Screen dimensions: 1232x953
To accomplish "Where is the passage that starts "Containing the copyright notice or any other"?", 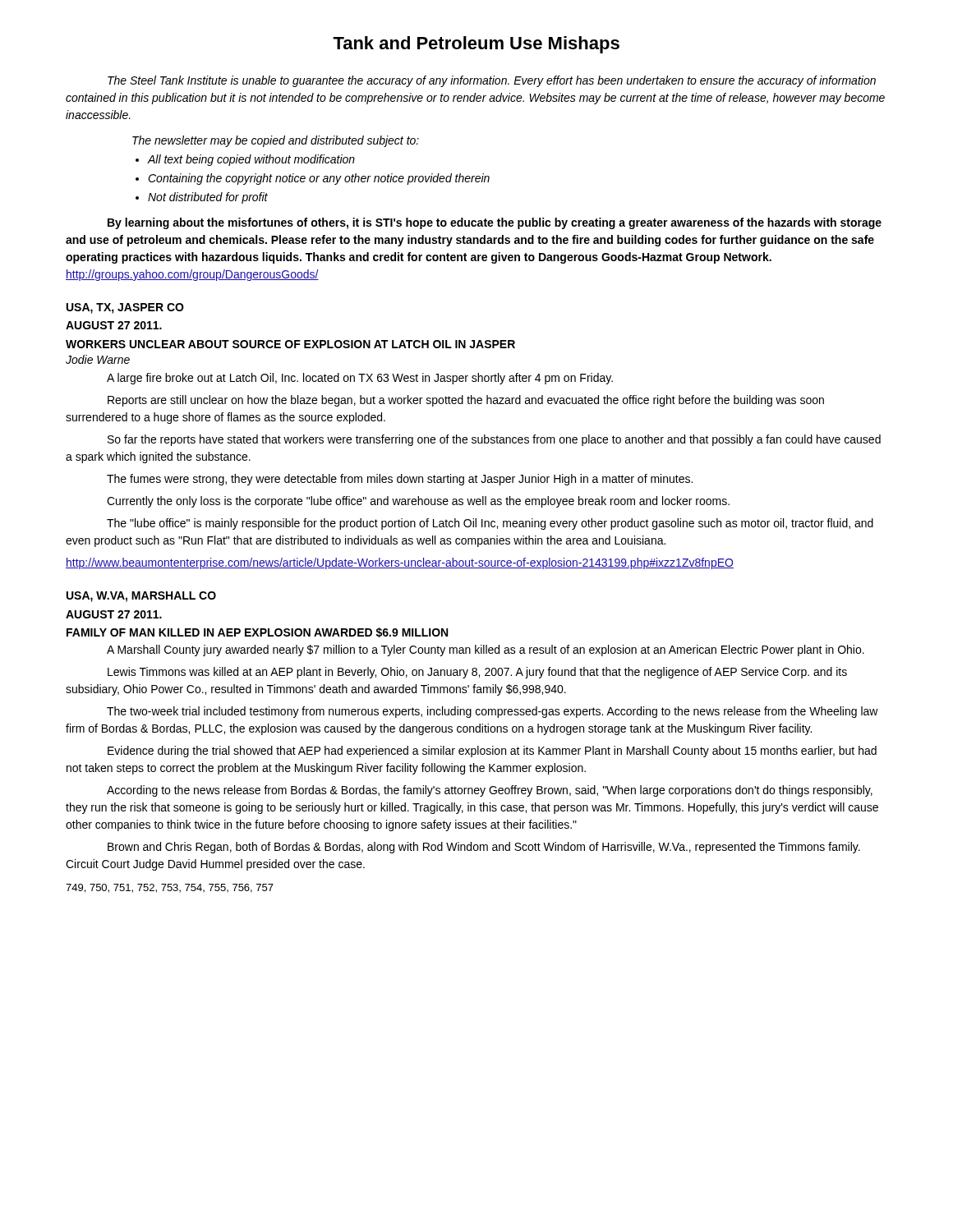I will [319, 178].
